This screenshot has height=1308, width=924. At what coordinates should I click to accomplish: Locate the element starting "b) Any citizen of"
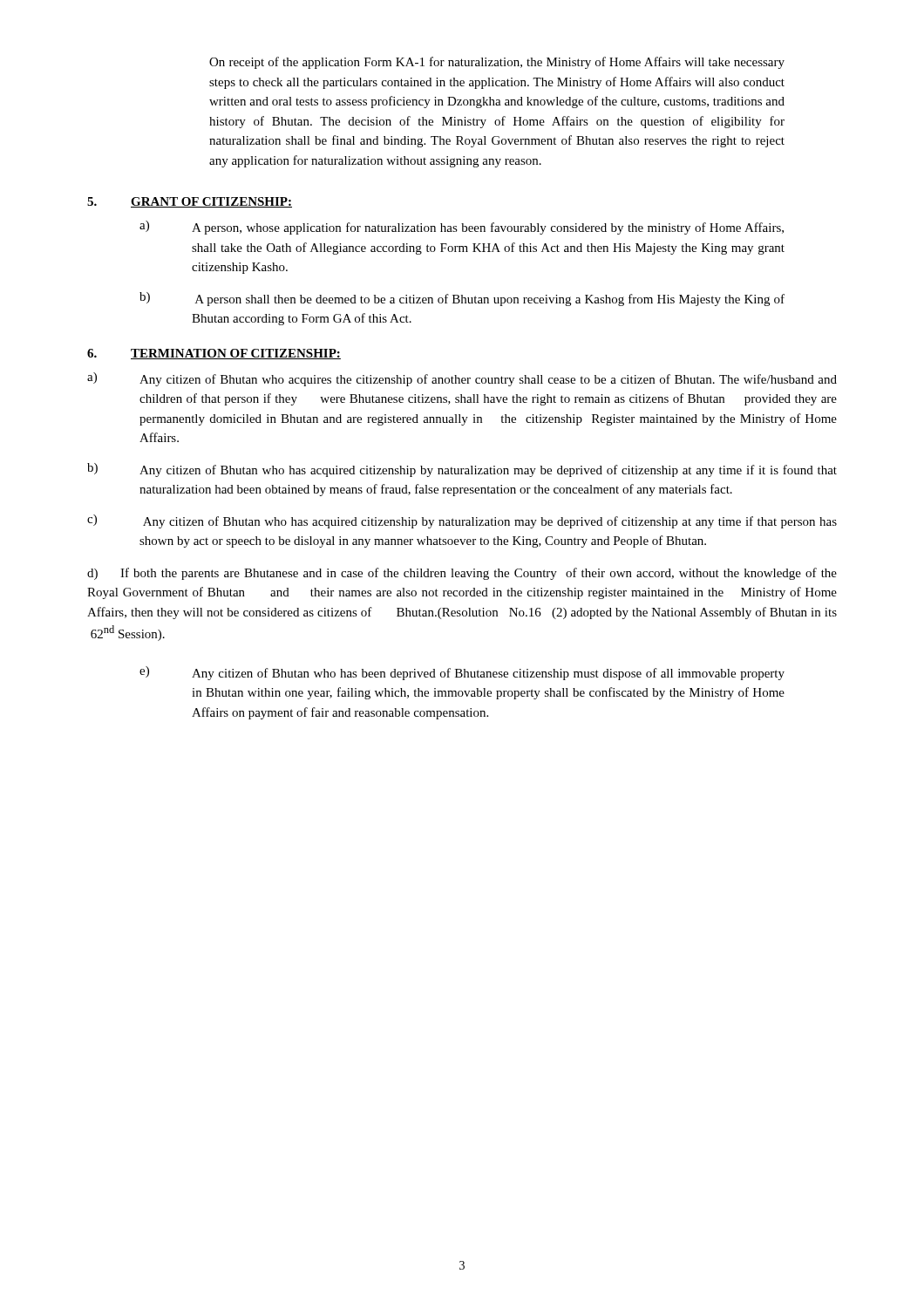click(462, 480)
